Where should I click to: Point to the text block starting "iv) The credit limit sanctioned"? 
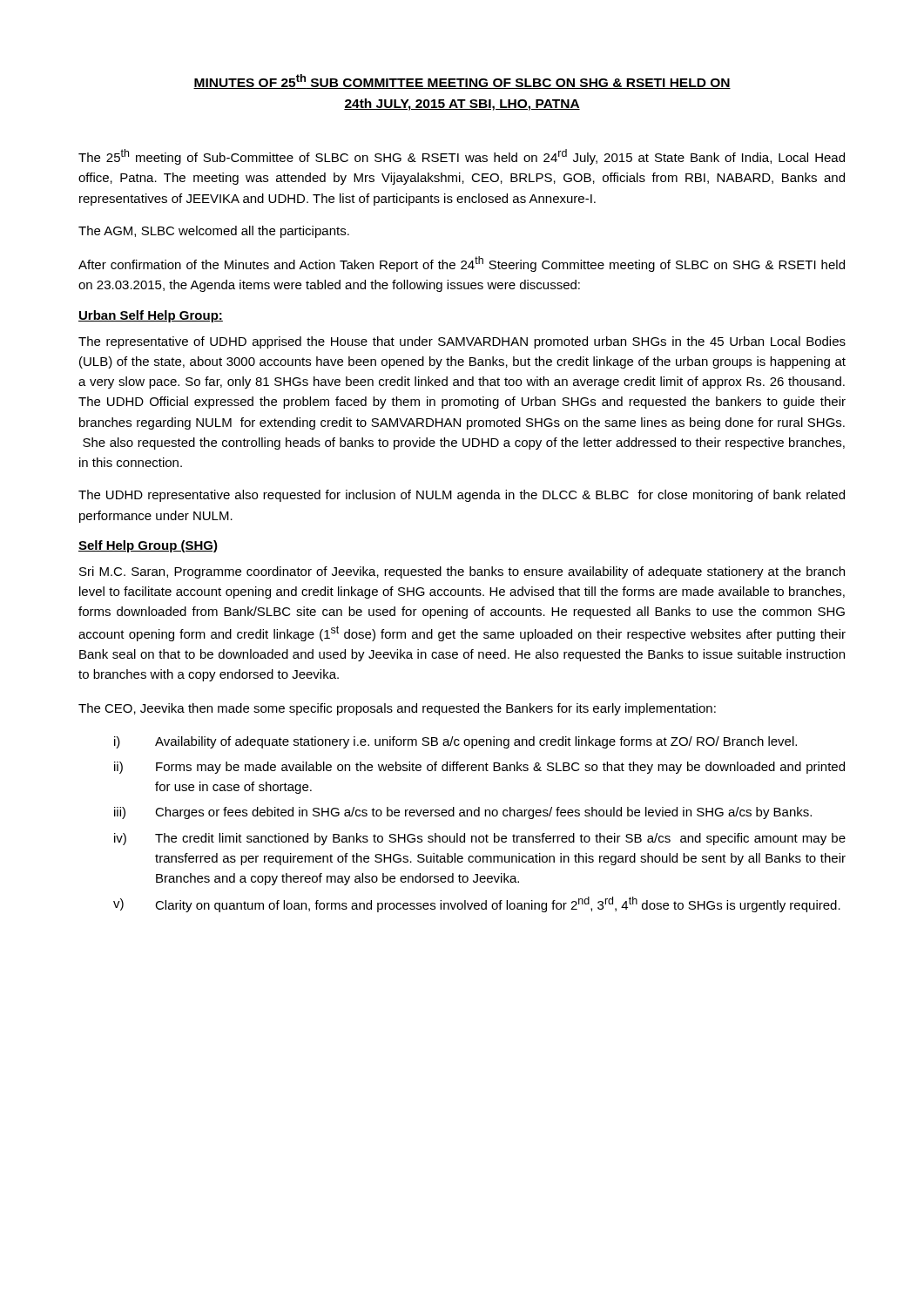click(479, 858)
